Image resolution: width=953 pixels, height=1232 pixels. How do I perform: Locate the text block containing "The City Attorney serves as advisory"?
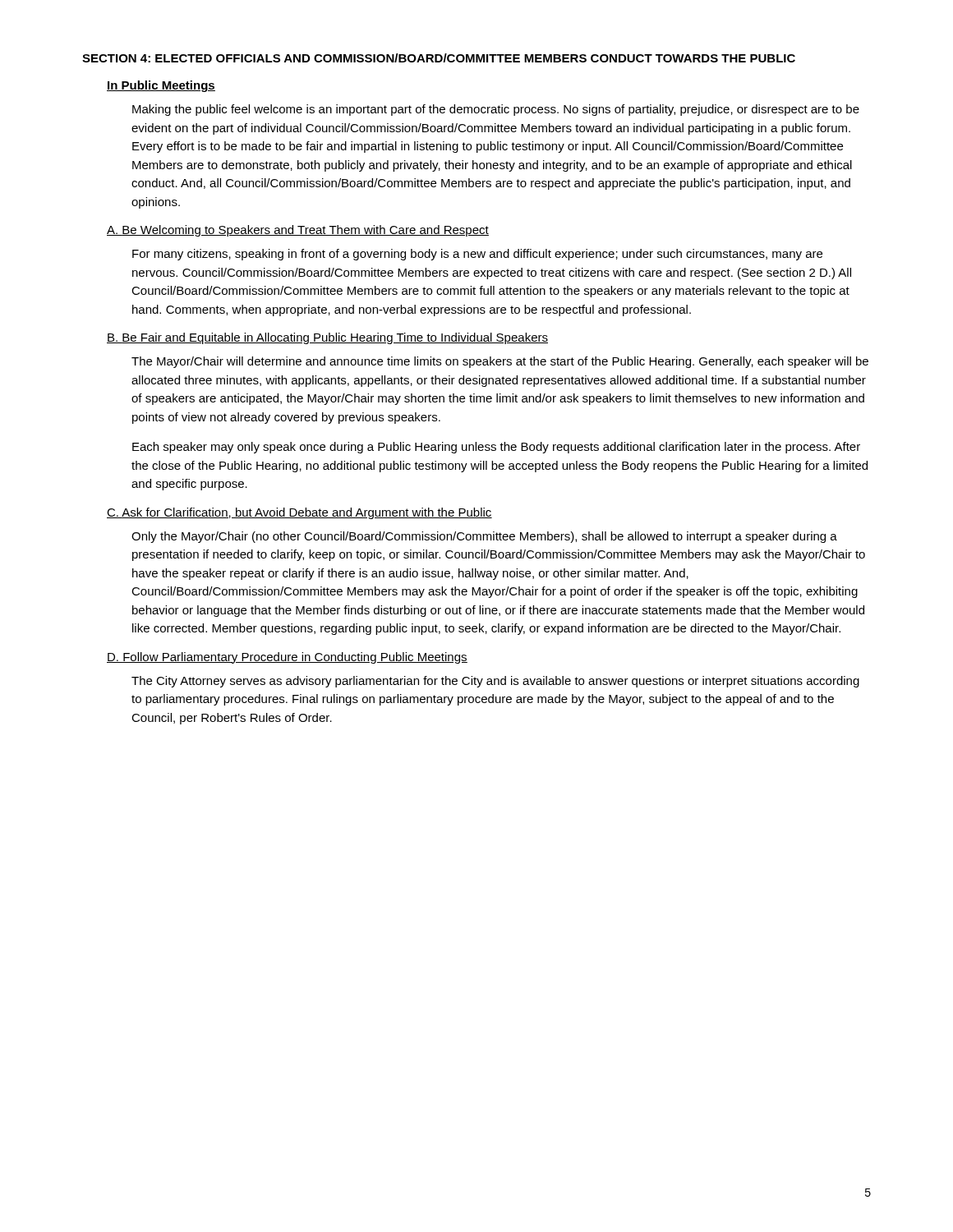[496, 699]
